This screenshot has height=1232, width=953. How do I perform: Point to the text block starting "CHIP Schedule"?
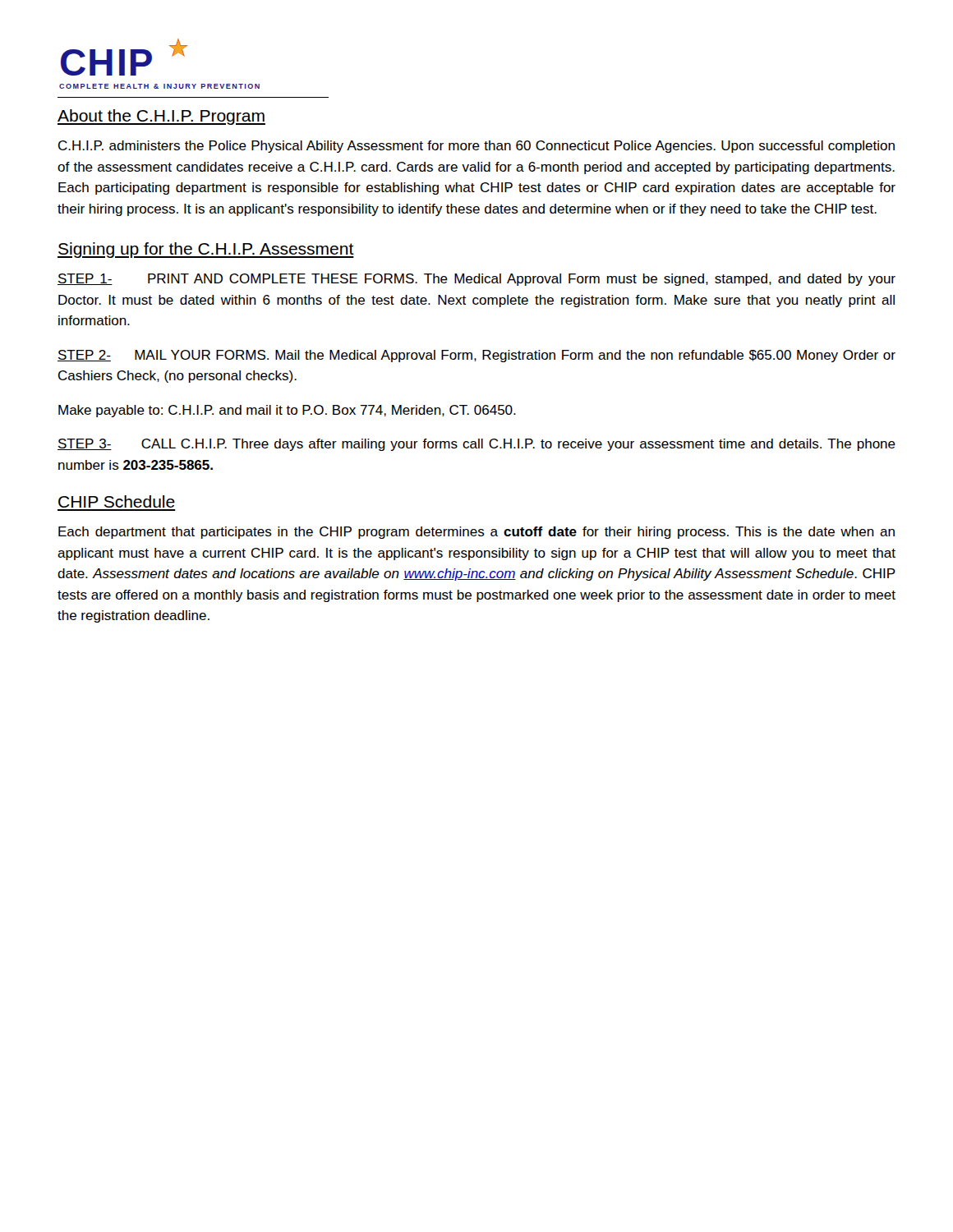[116, 501]
